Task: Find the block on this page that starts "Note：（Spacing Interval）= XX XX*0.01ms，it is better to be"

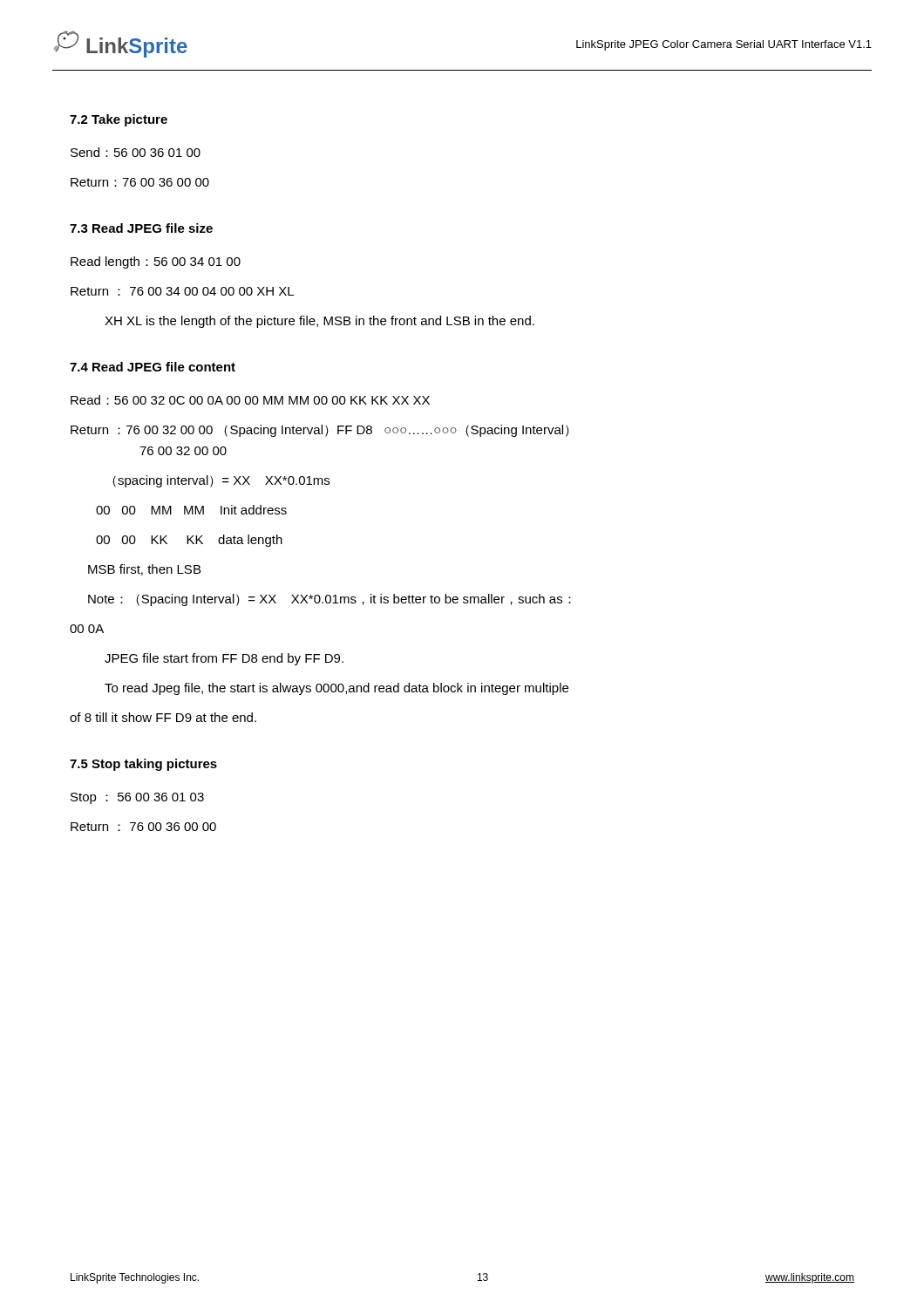Action: pos(332,599)
